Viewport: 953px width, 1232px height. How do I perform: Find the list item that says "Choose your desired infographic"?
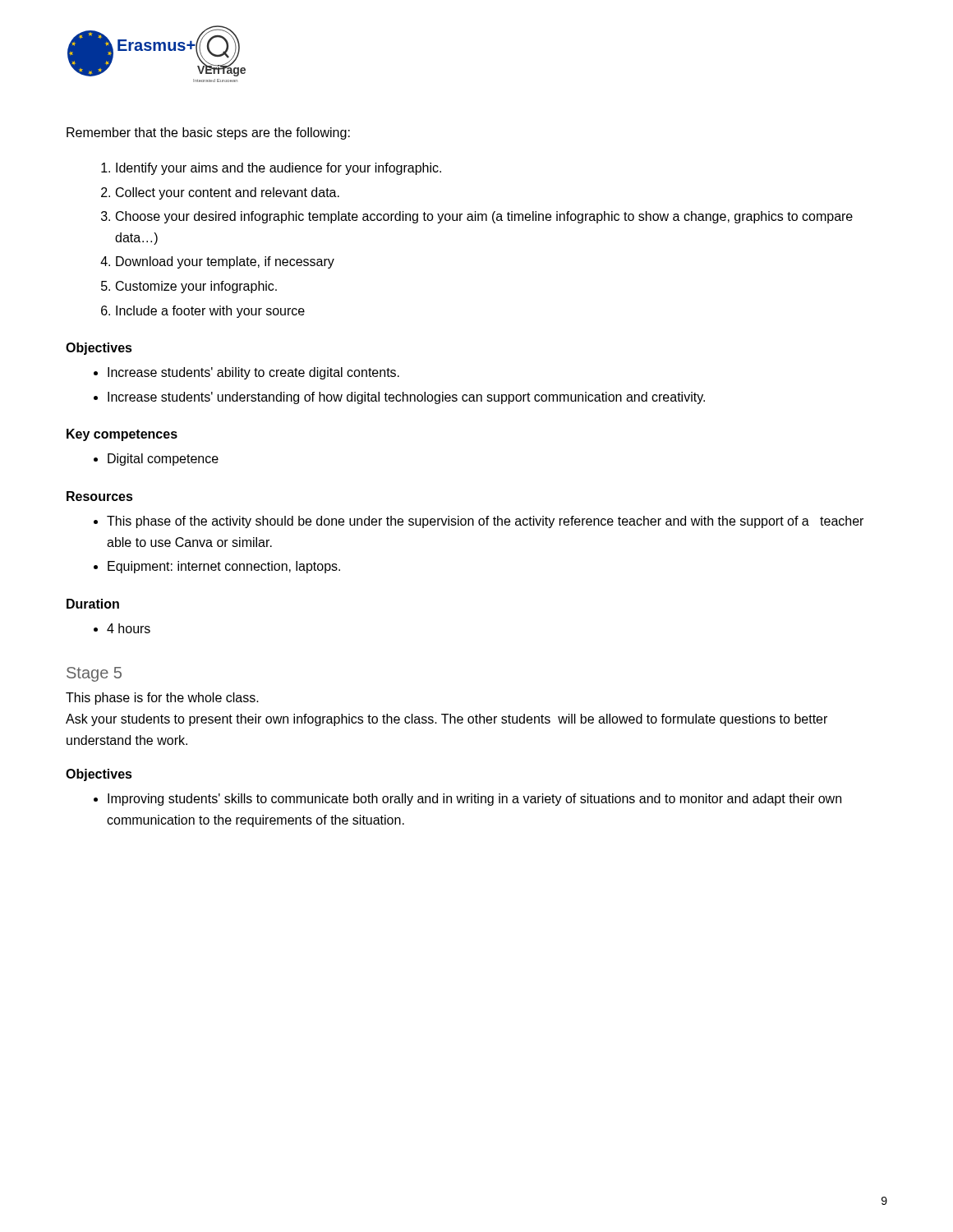coord(501,227)
